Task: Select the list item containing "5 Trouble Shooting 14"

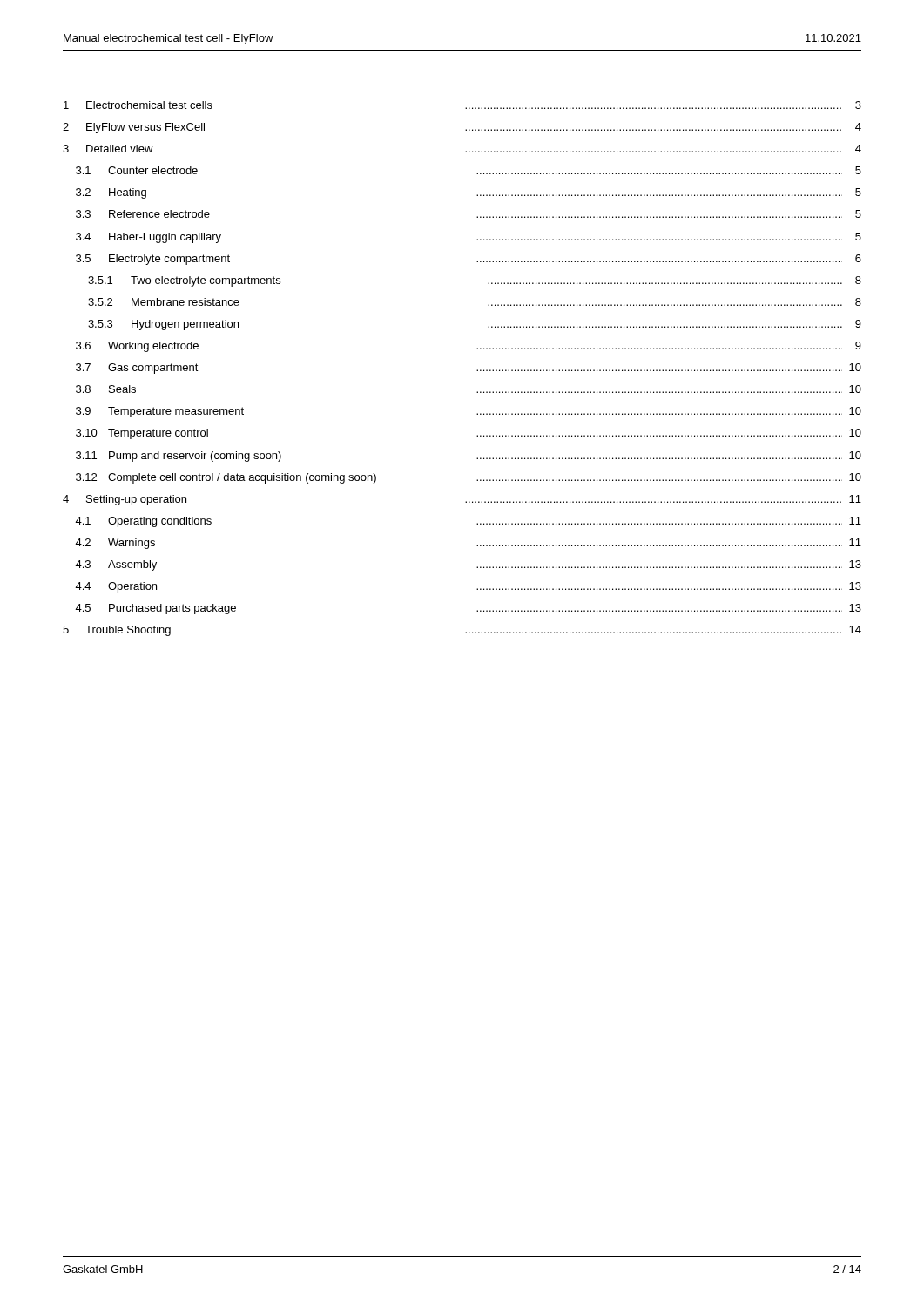Action: point(462,631)
